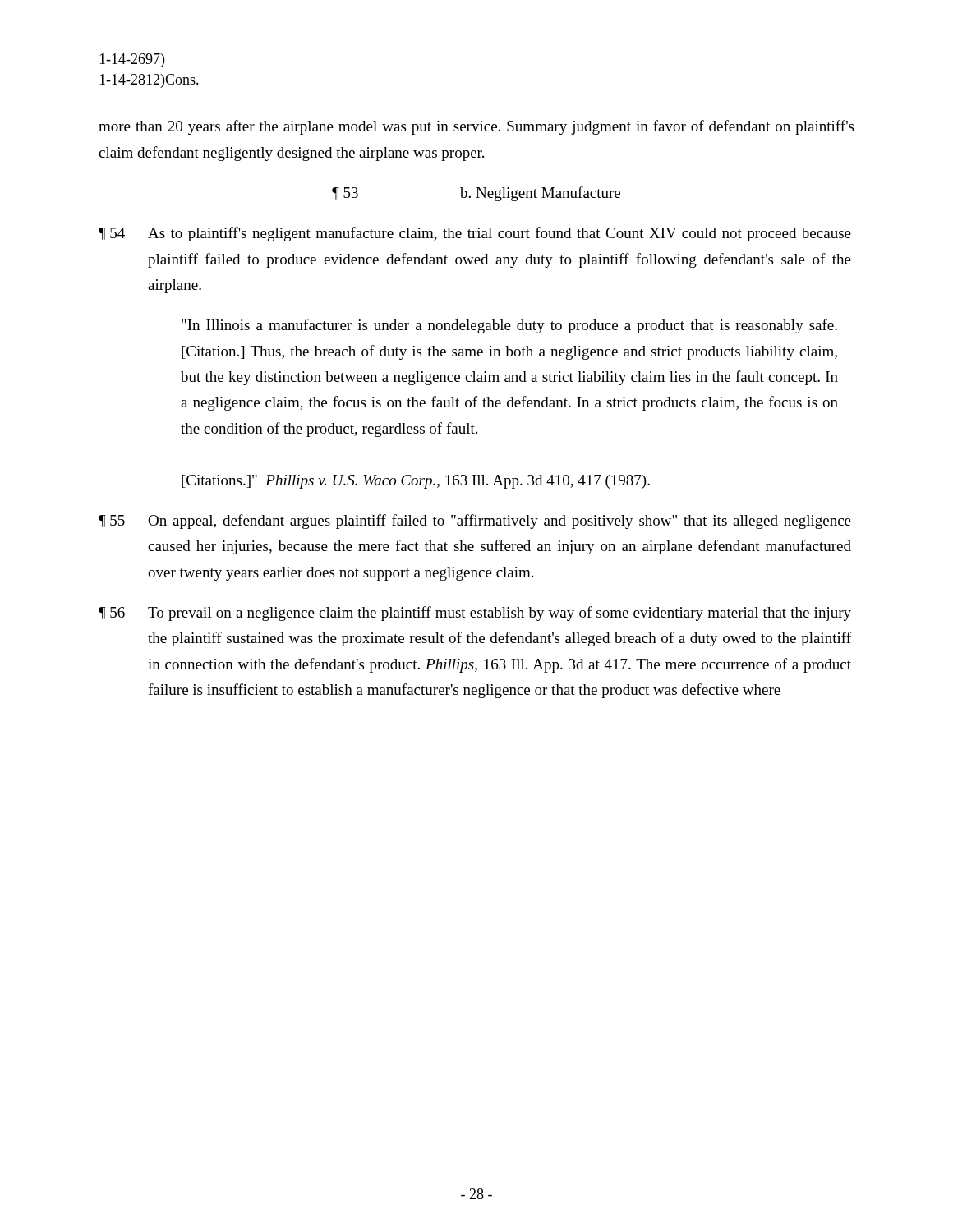
Task: Point to "¶ 53 b. Negligent Manufacture"
Action: pos(476,193)
